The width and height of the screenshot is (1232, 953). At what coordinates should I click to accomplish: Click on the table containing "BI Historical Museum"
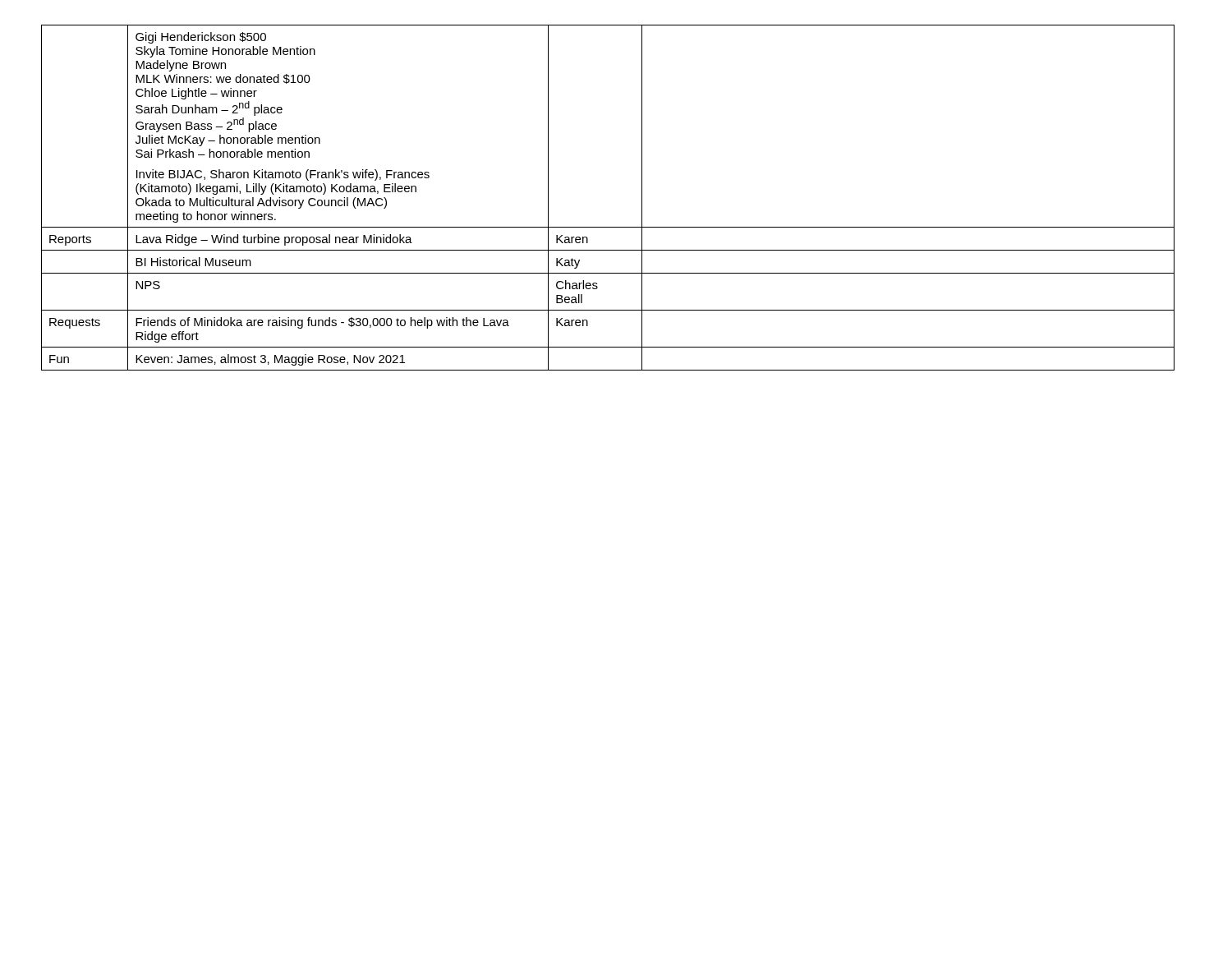[x=616, y=198]
